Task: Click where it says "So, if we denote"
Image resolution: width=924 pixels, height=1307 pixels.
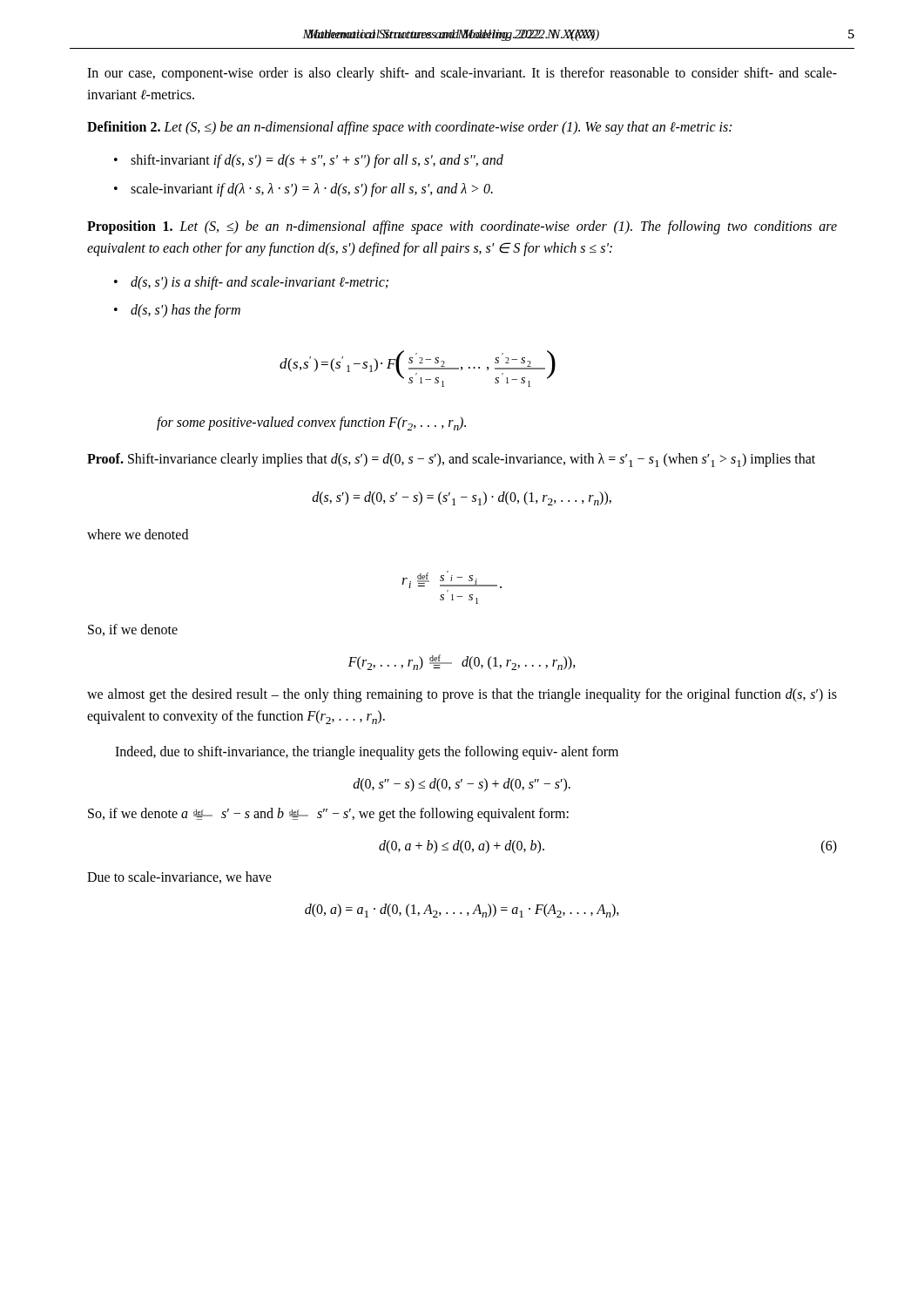Action: point(132,629)
